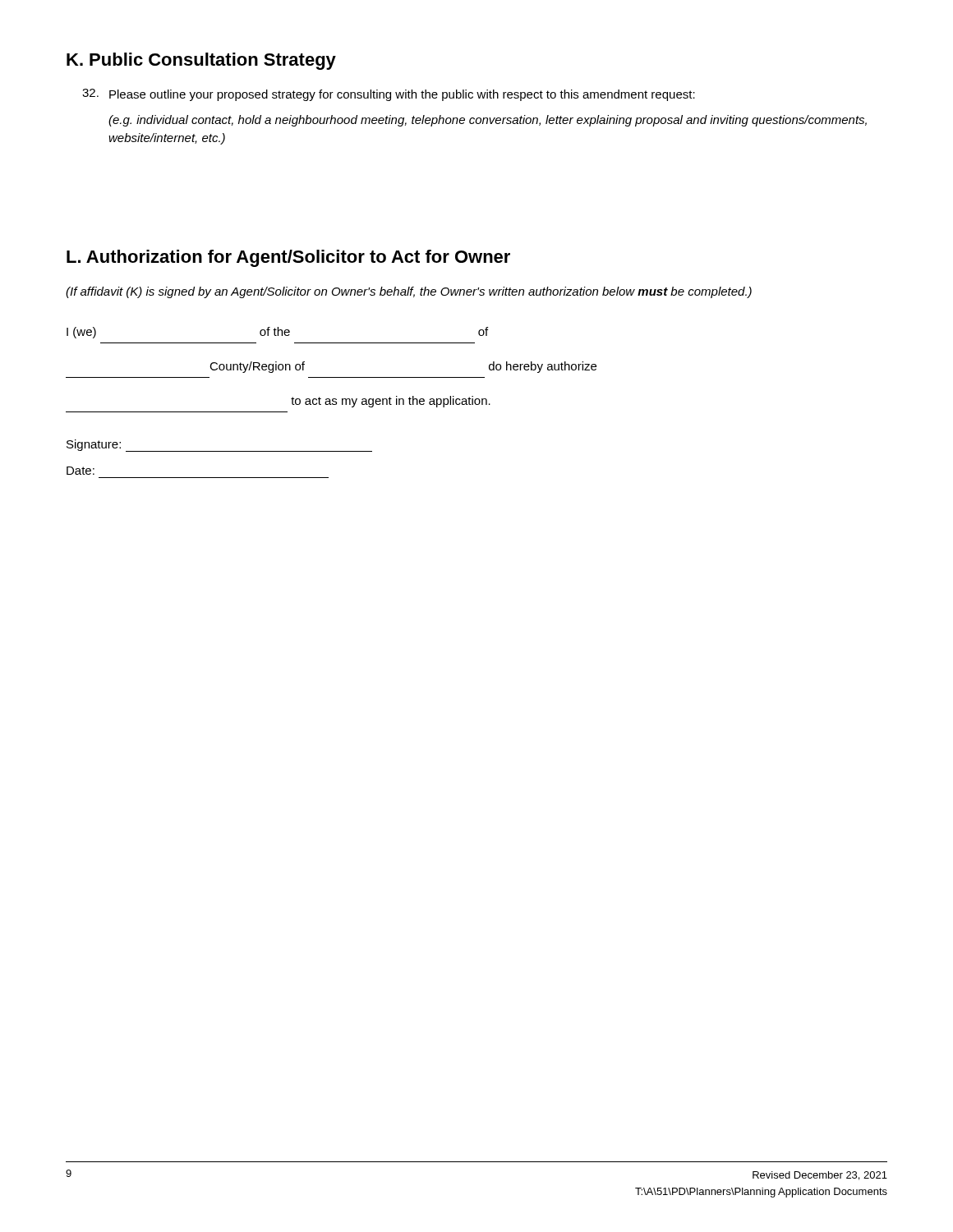Click on the text block that reads "to act as"
The image size is (953, 1232).
tap(278, 401)
